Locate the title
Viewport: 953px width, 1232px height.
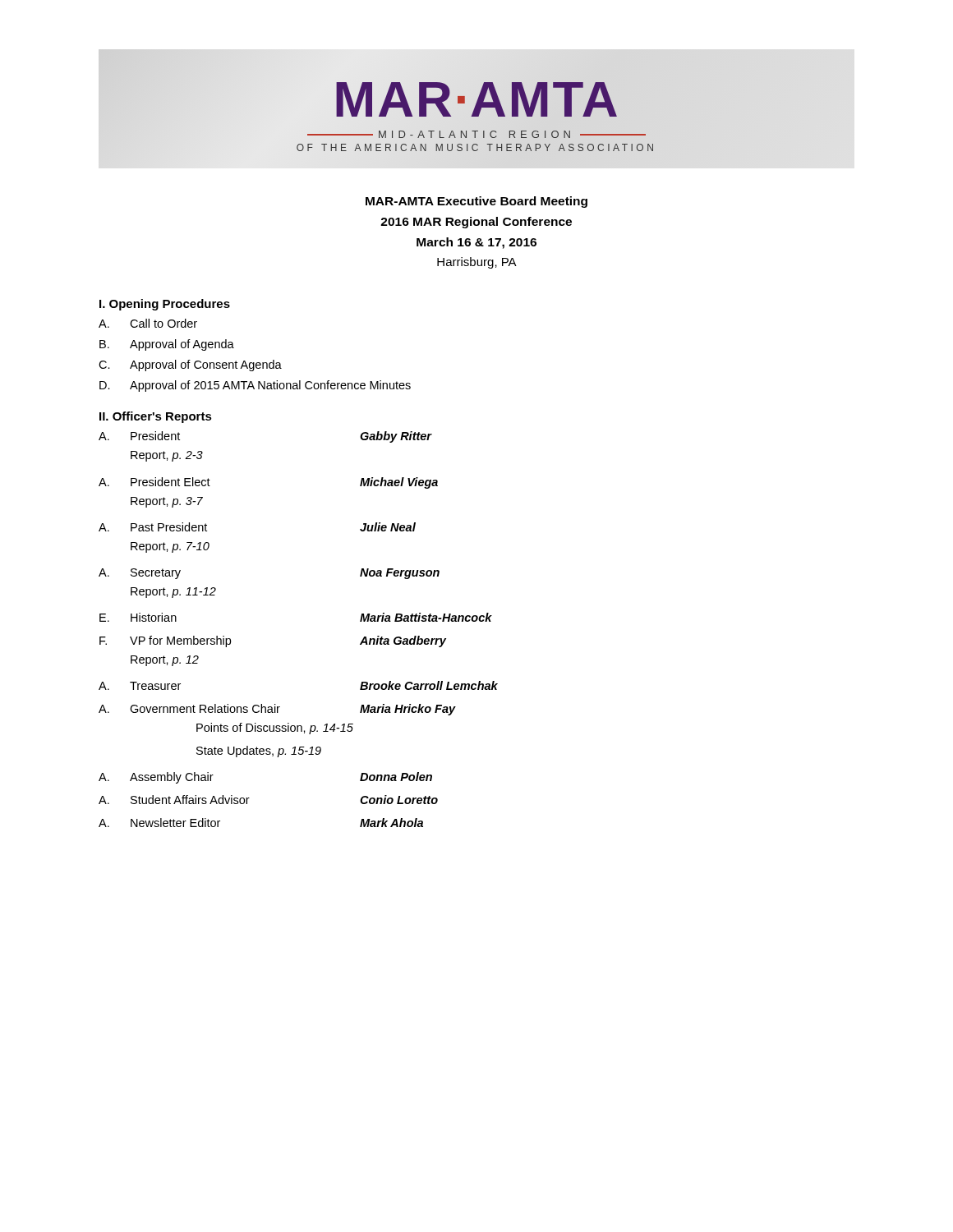coord(476,232)
